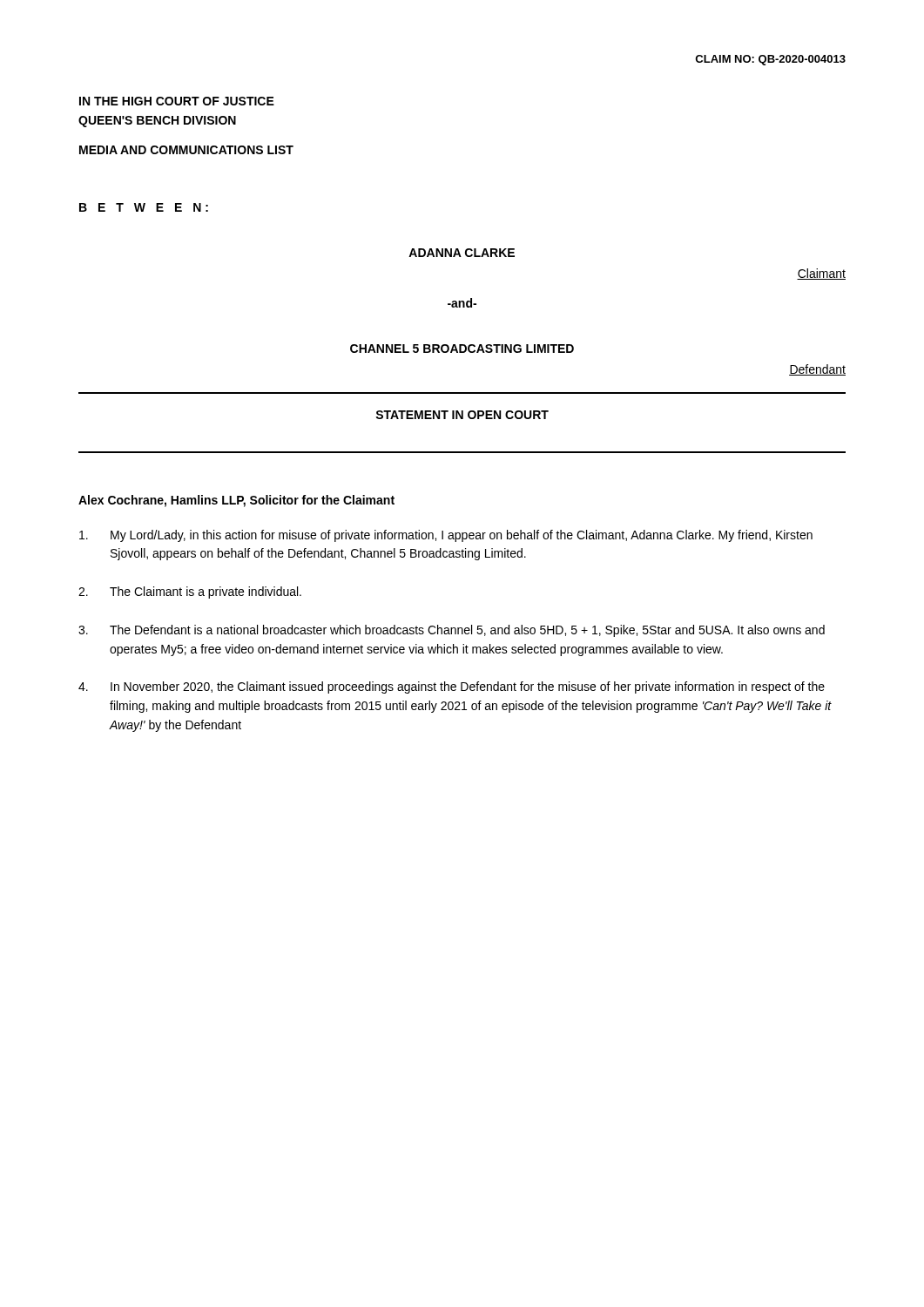Locate the block of text that opens with "3. The Defendant"
Image resolution: width=924 pixels, height=1307 pixels.
(462, 640)
